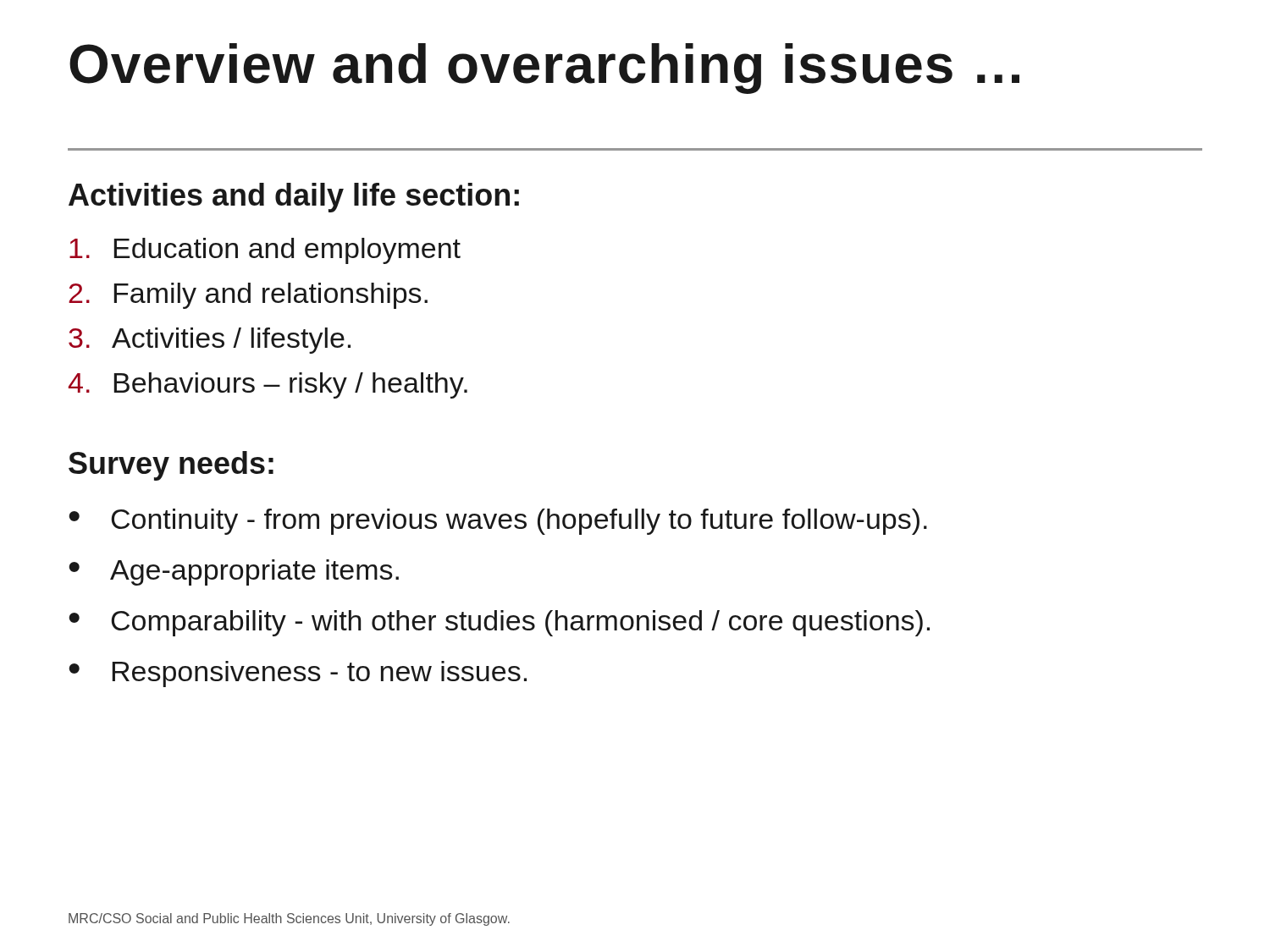1270x952 pixels.
Task: Find the region starting "Activities and daily"
Action: pos(295,195)
